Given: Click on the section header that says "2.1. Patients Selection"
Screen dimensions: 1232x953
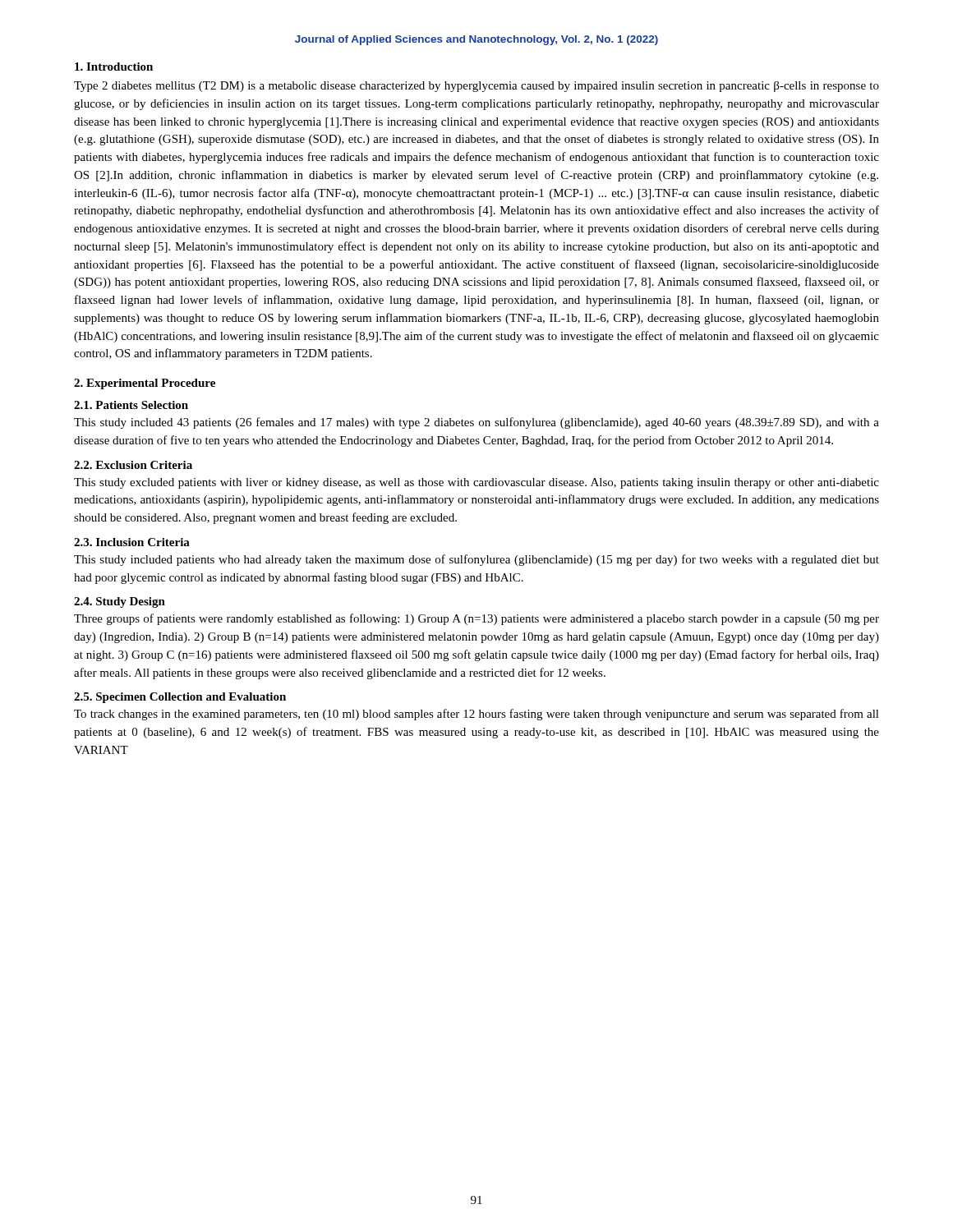Looking at the screenshot, I should [131, 405].
